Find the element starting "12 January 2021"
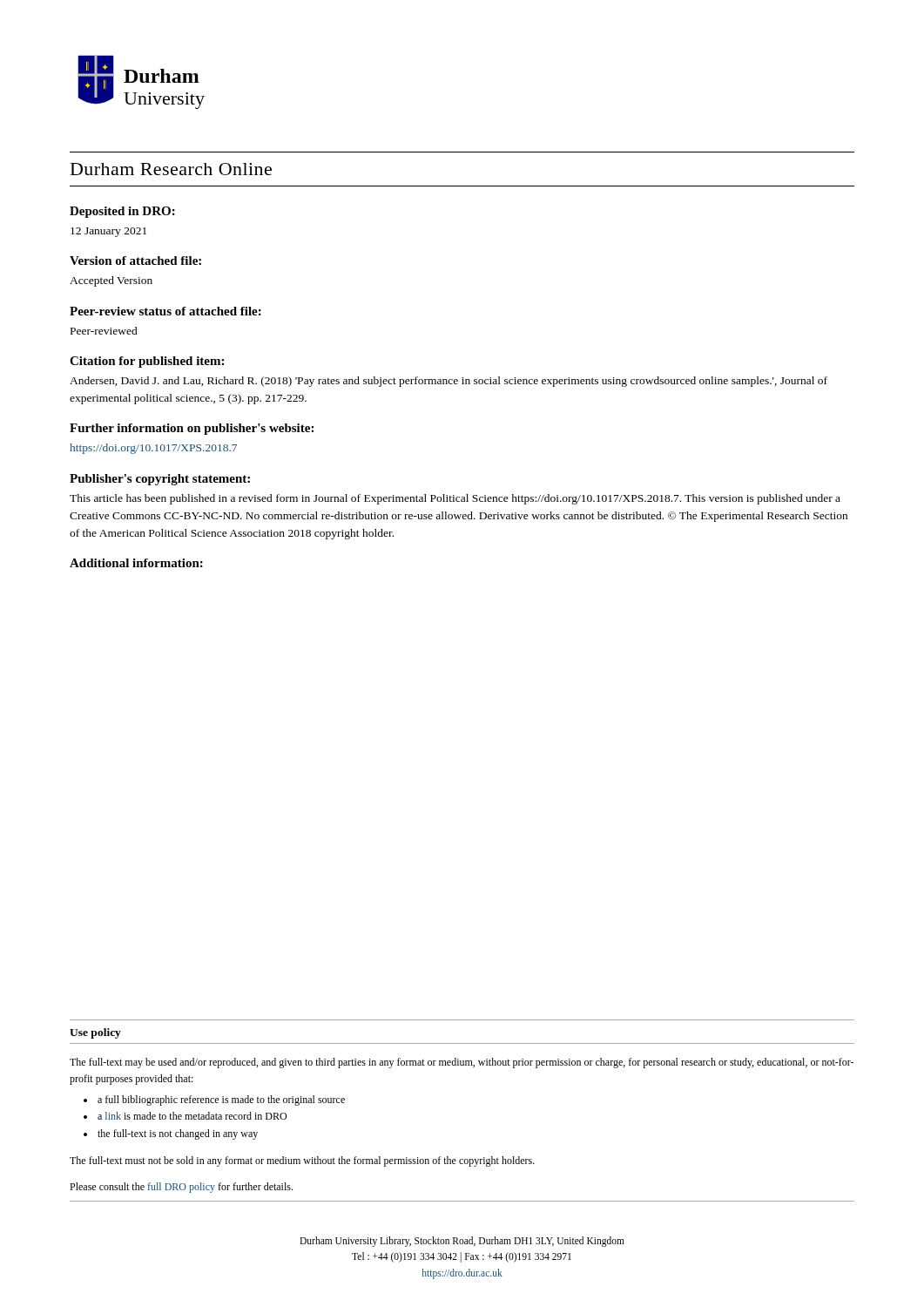 [109, 230]
